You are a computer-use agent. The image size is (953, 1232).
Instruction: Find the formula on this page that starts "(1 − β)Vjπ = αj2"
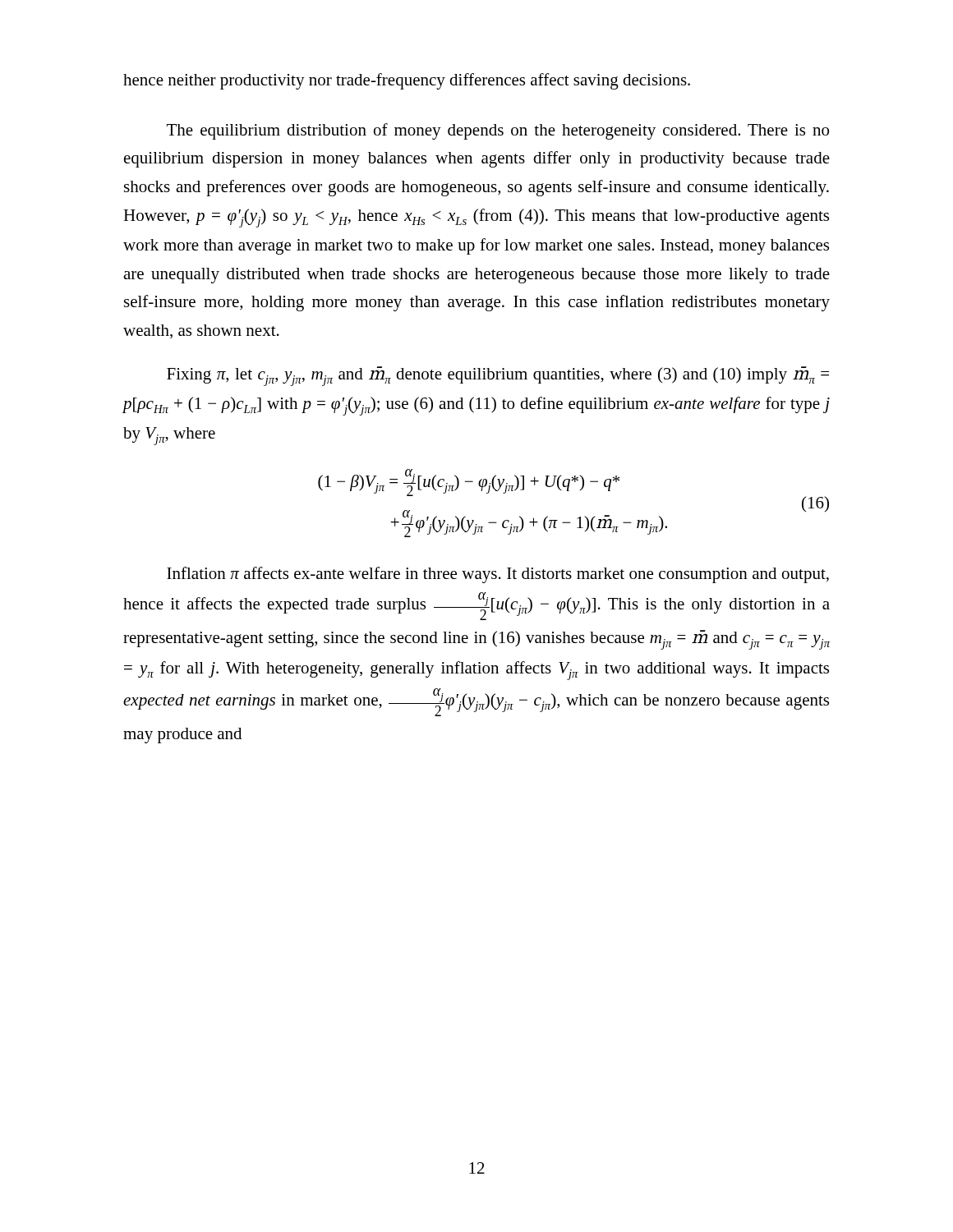(x=574, y=503)
